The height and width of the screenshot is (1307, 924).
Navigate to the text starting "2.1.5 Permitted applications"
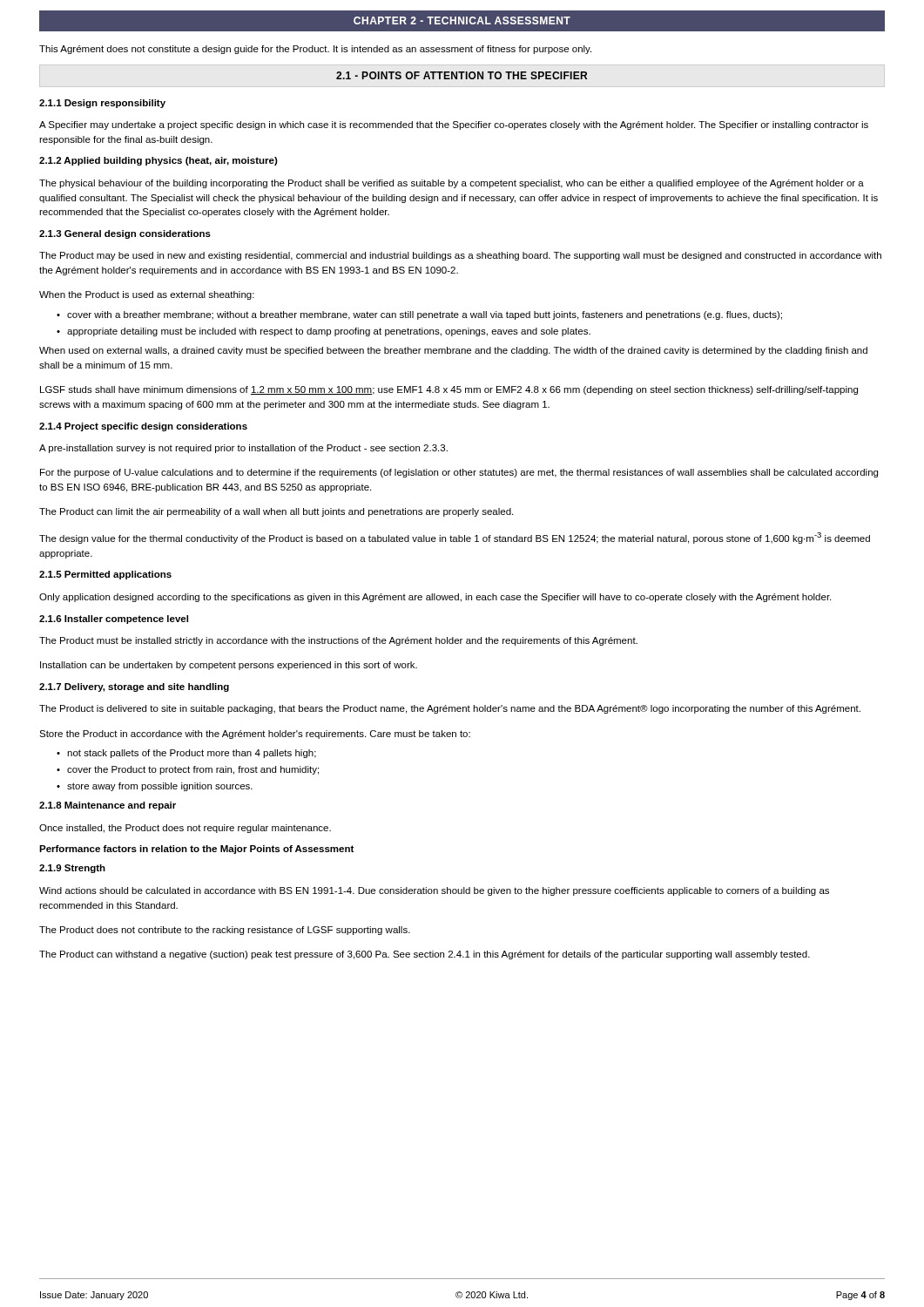coord(105,575)
